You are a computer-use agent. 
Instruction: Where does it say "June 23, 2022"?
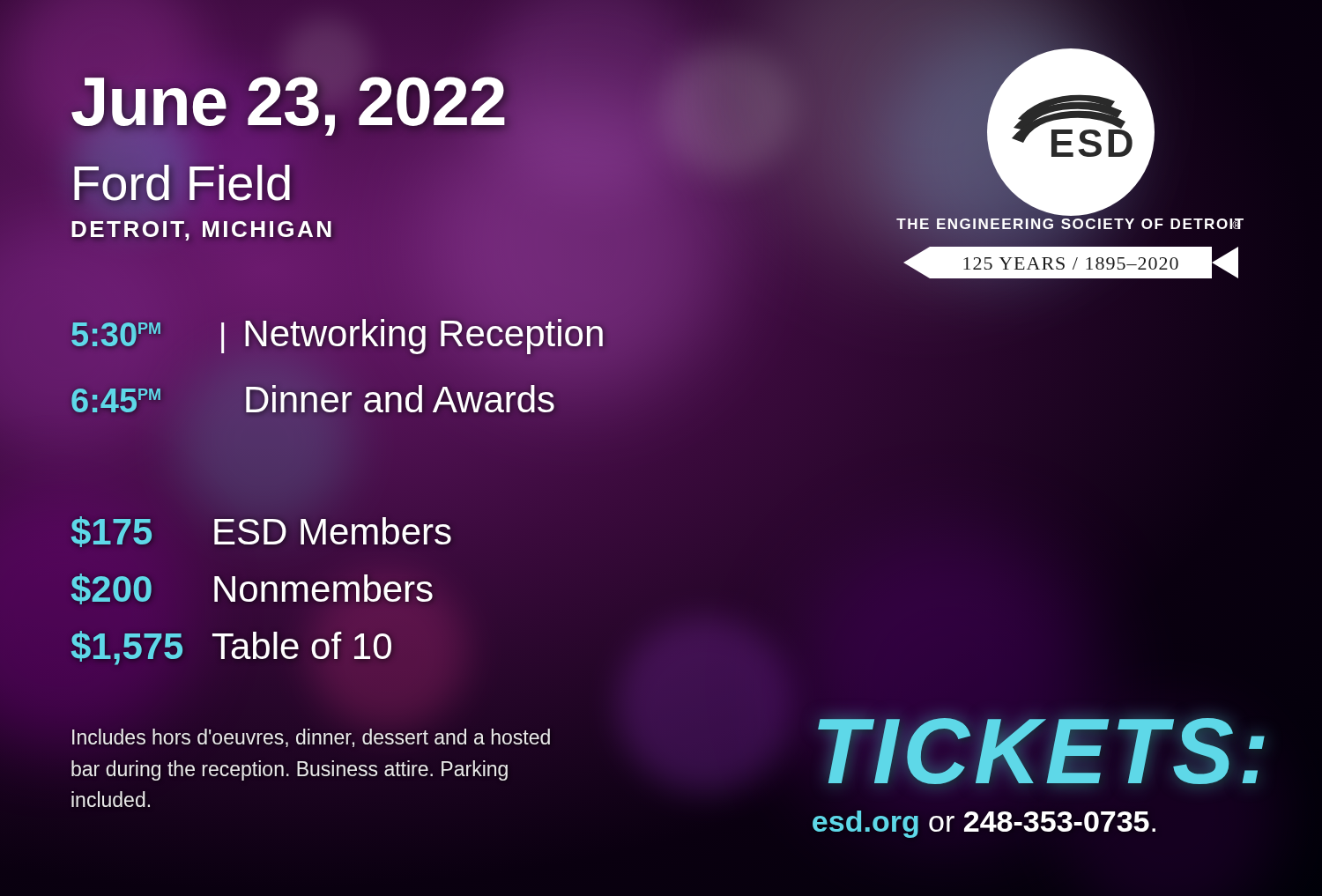288,101
